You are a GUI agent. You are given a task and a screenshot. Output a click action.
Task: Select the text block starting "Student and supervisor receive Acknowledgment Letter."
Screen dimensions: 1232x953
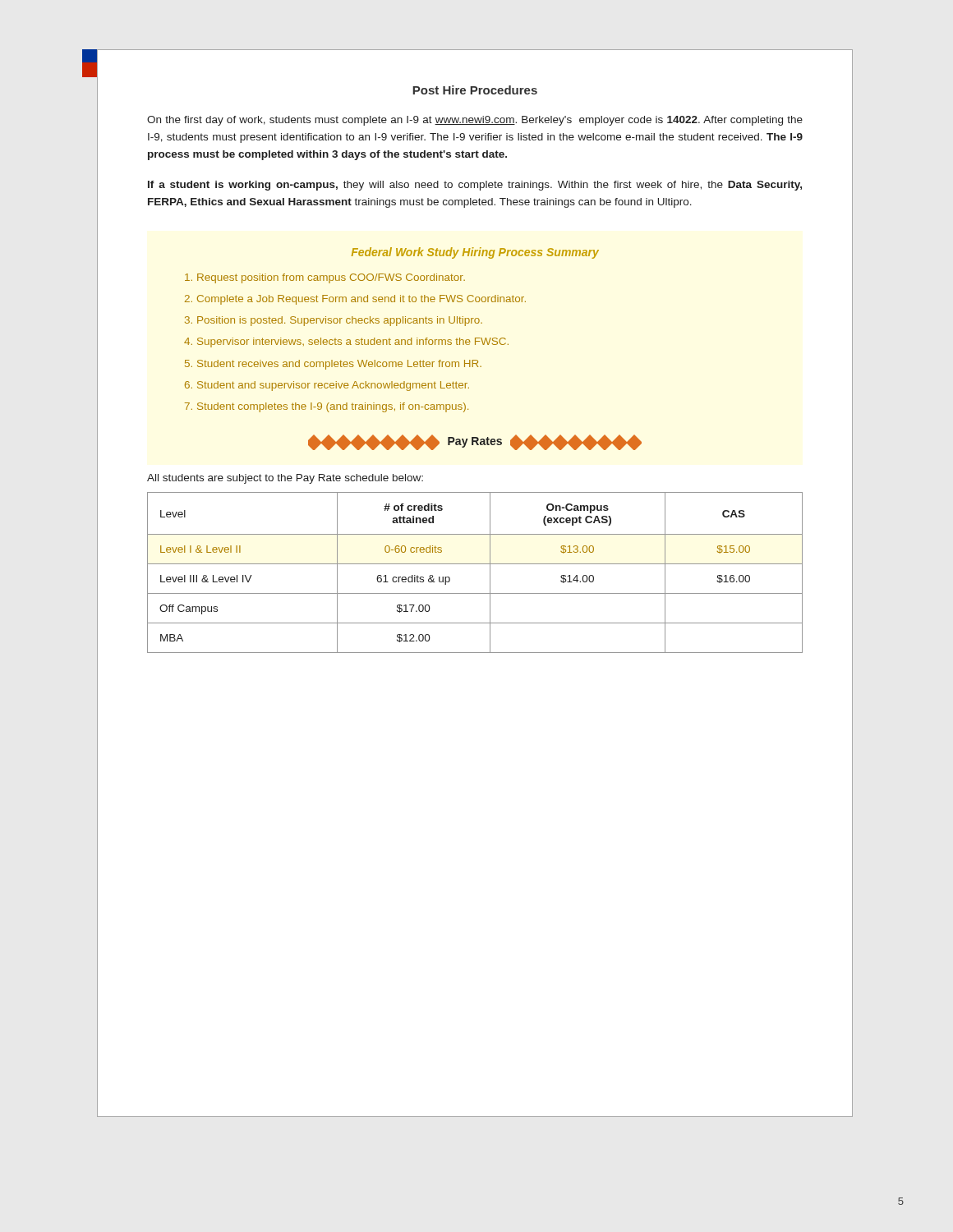(333, 386)
